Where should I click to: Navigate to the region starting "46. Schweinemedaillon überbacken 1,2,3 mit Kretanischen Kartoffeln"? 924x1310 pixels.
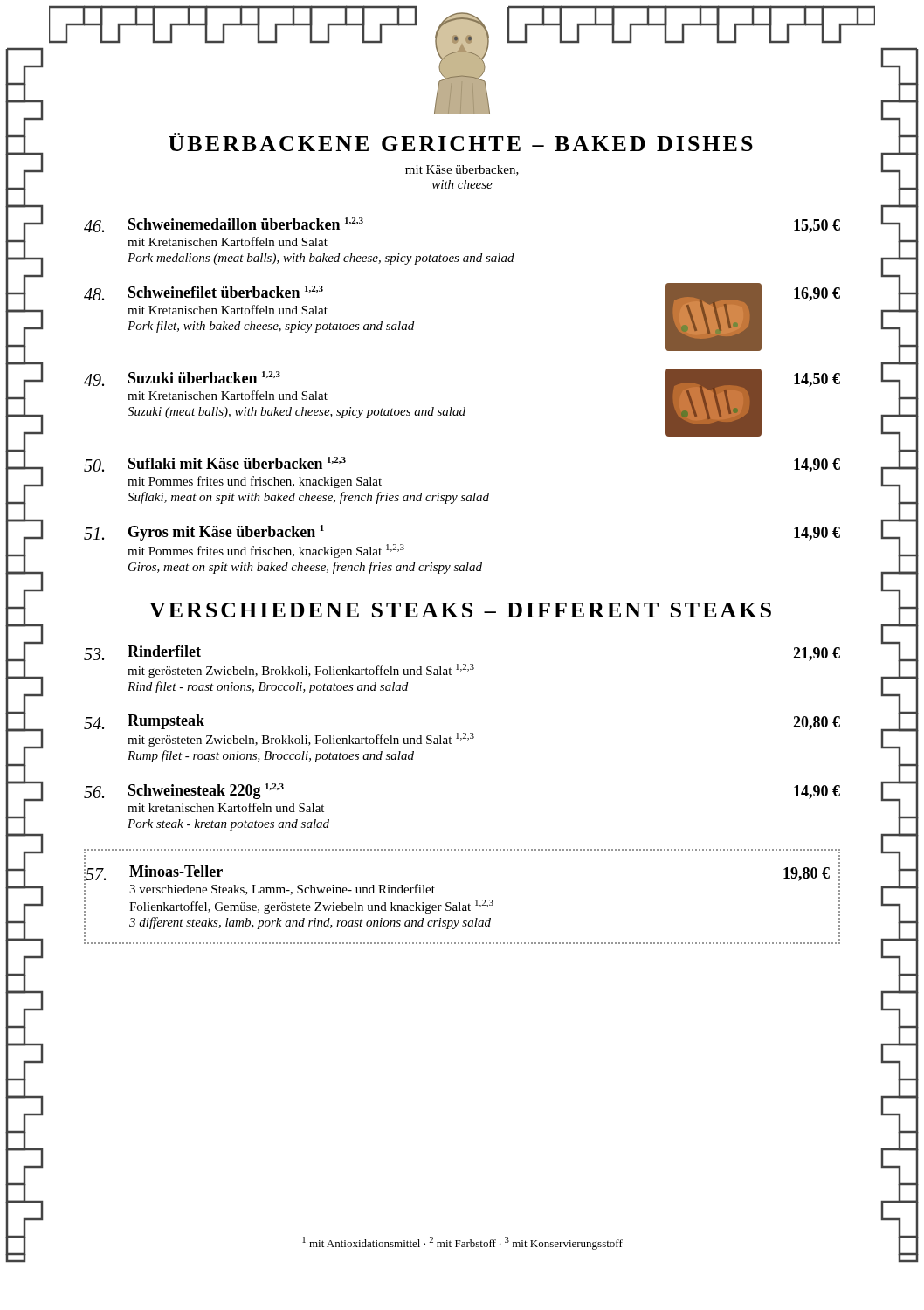pyautogui.click(x=266, y=225)
